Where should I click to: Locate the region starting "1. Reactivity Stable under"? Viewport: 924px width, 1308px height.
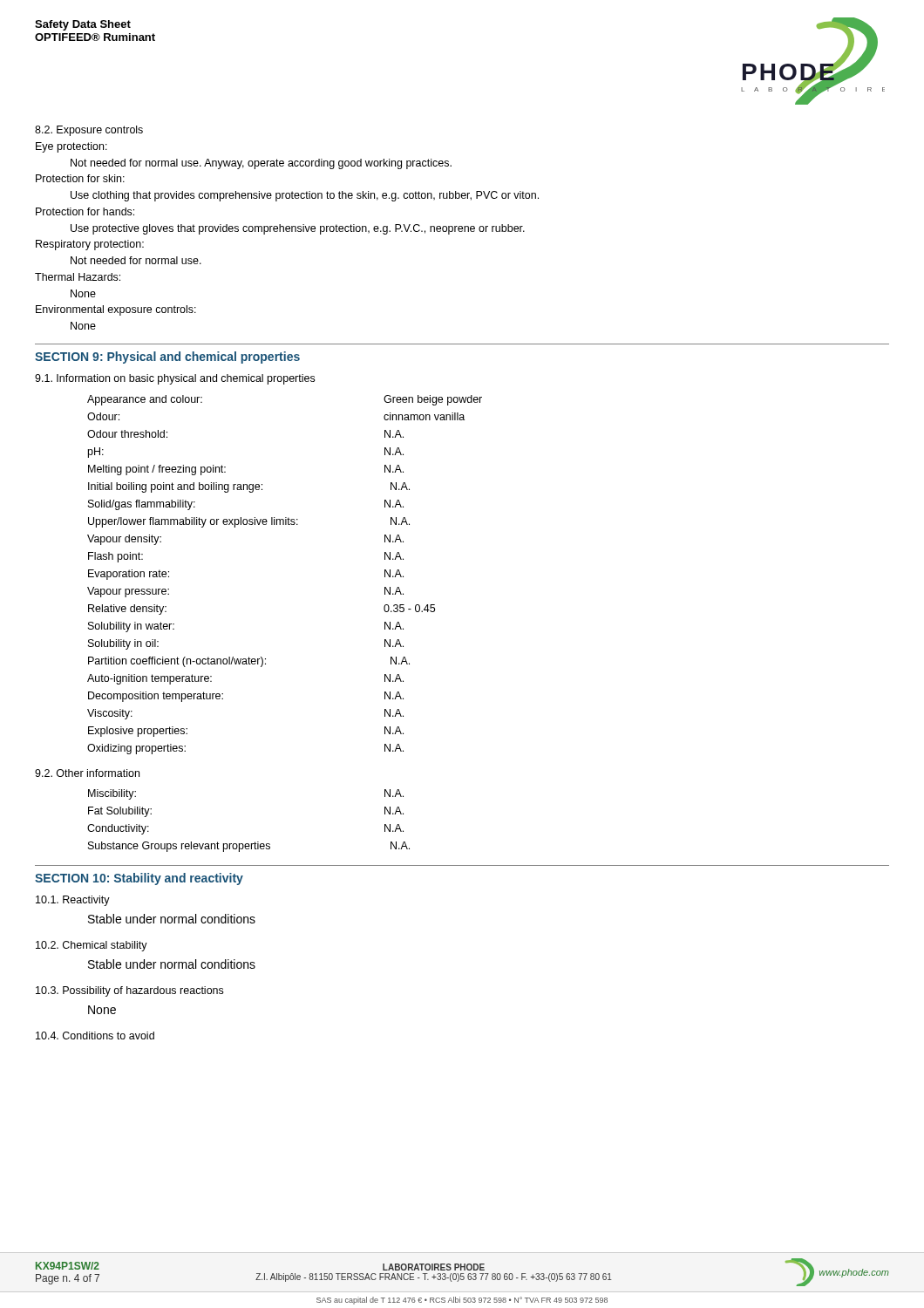[73, 901]
